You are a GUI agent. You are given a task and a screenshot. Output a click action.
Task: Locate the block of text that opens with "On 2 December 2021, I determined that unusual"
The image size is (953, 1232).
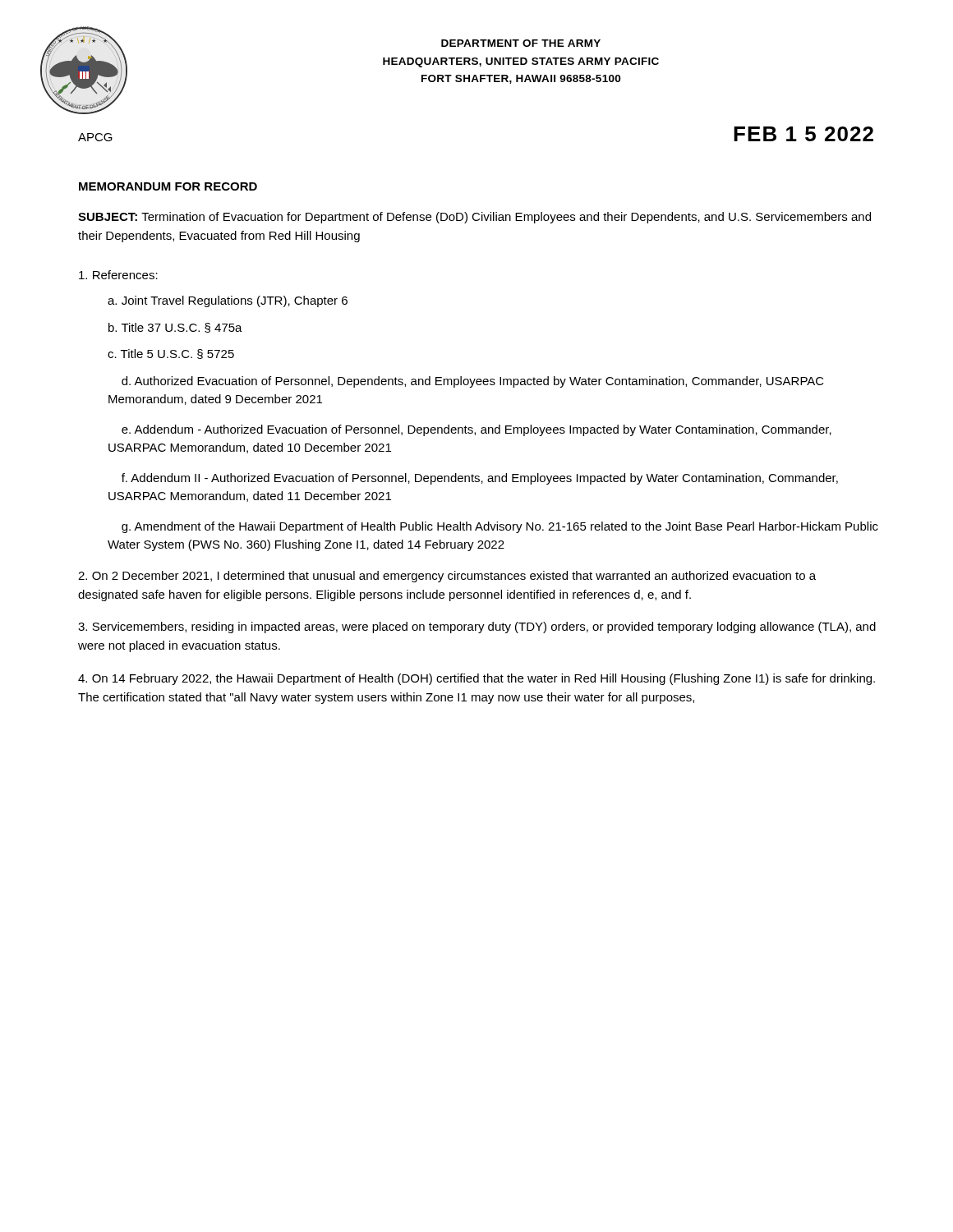[x=447, y=584]
